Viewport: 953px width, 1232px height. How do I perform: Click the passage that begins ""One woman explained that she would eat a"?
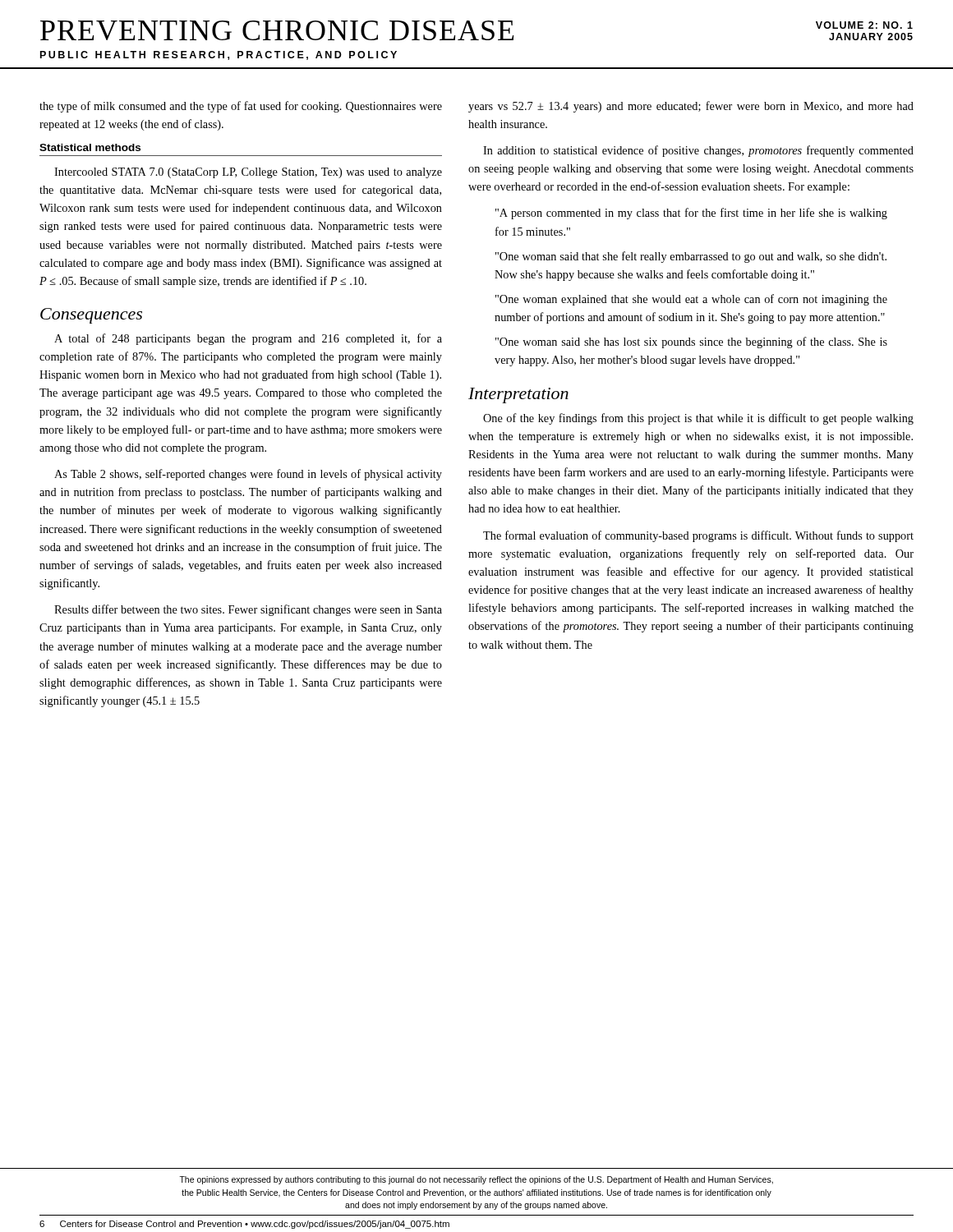[691, 308]
